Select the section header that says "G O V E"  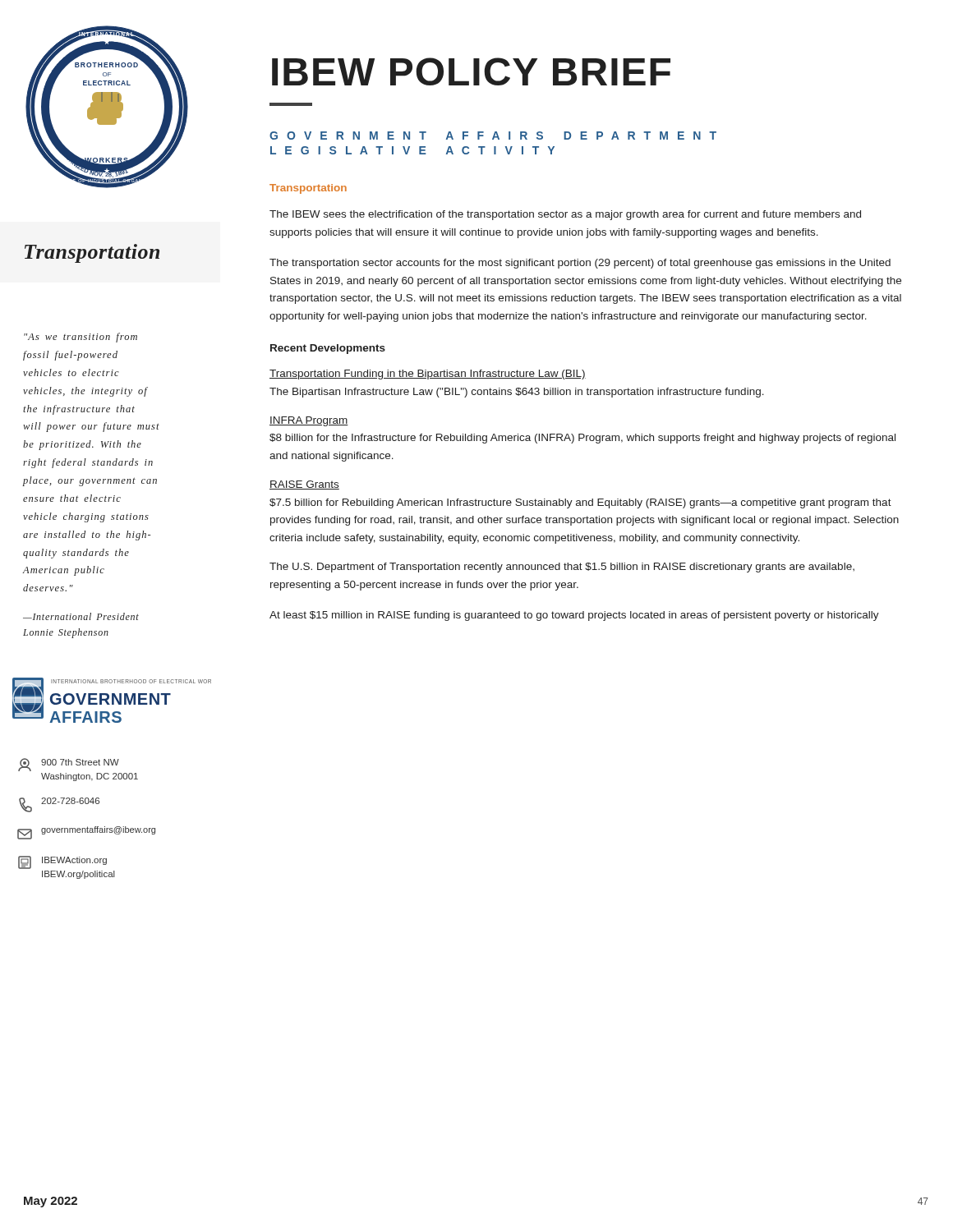pyautogui.click(x=587, y=143)
